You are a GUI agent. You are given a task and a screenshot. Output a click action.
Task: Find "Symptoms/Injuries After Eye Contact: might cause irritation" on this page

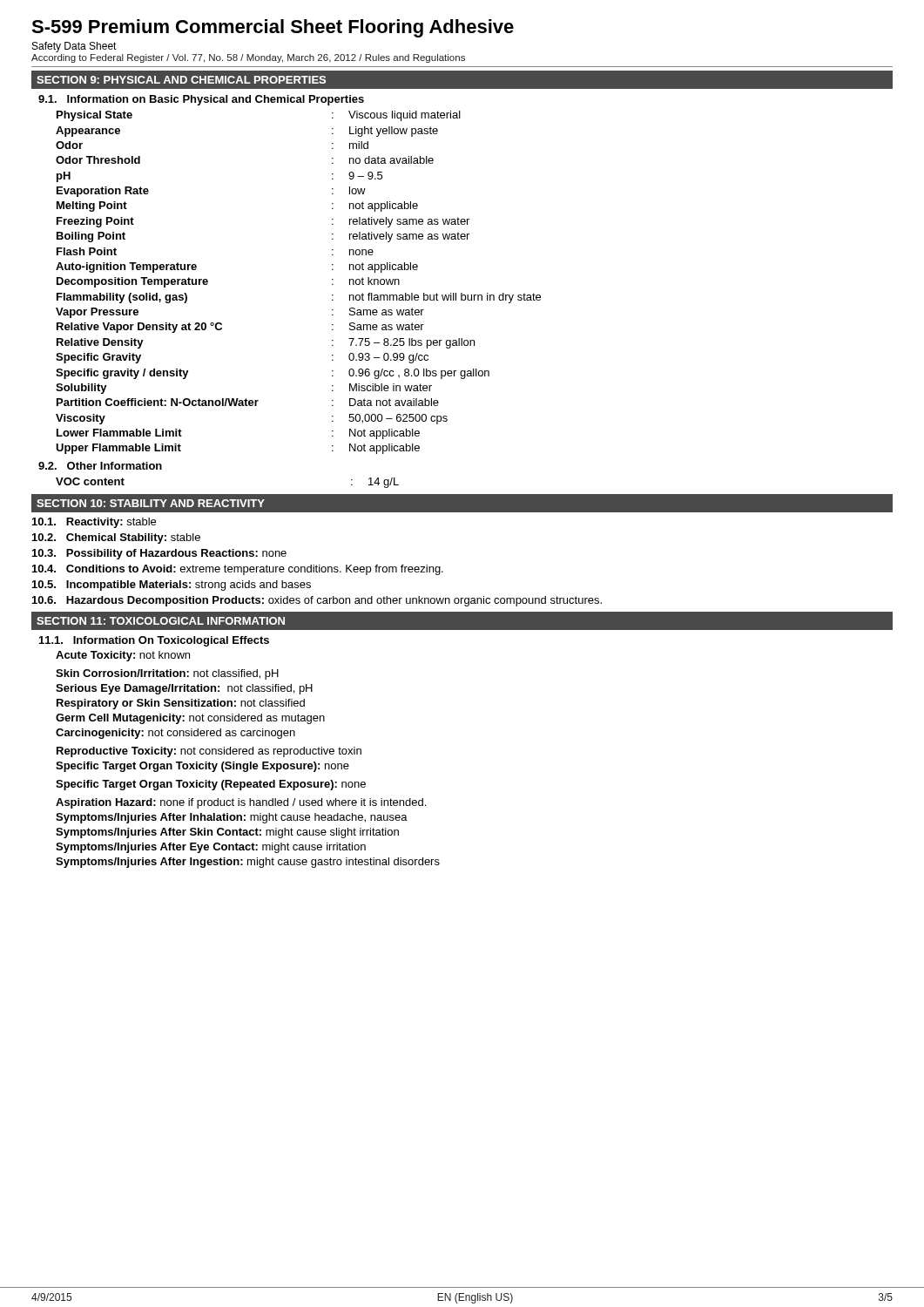pyautogui.click(x=211, y=847)
